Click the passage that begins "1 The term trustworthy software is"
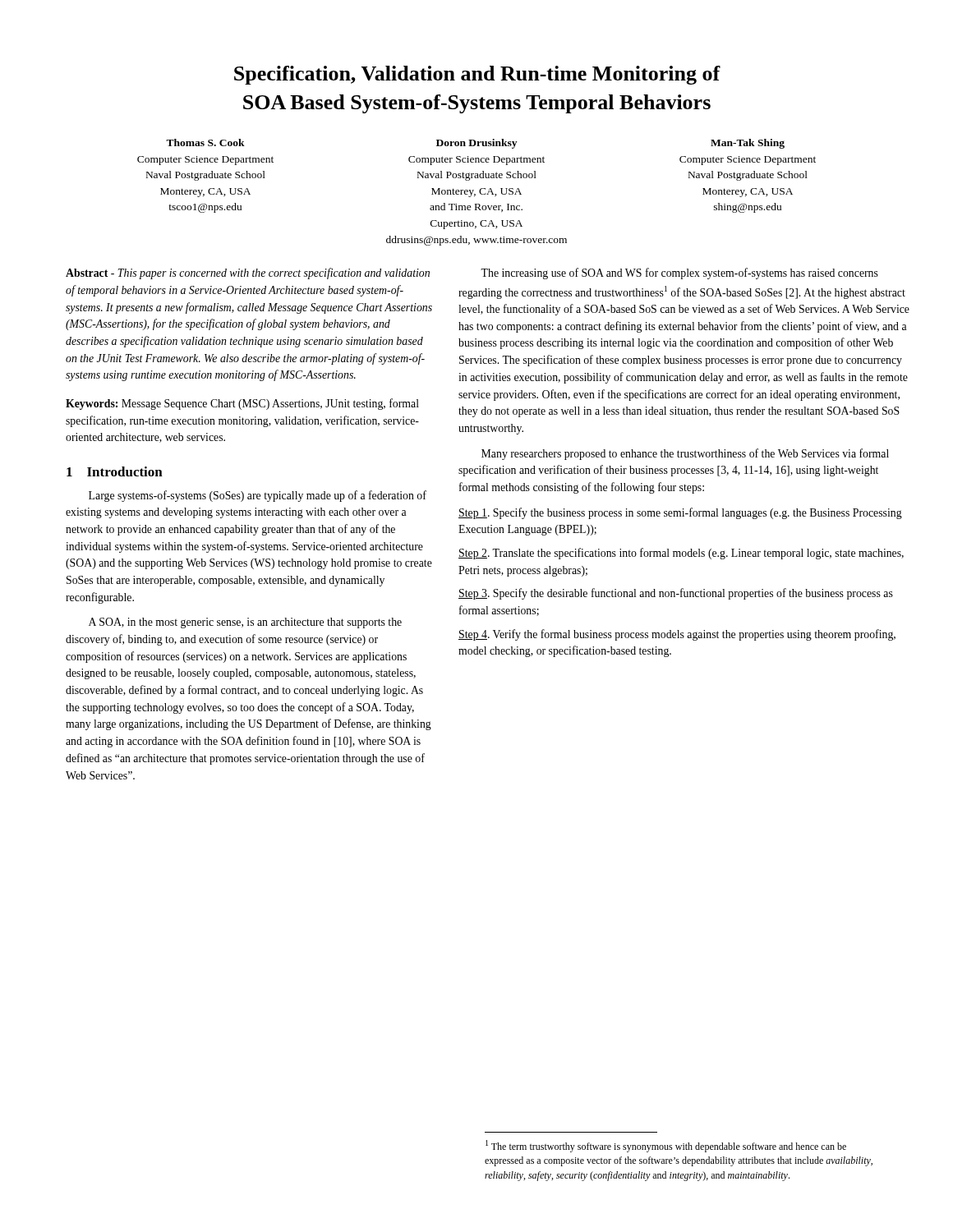 coord(679,1159)
